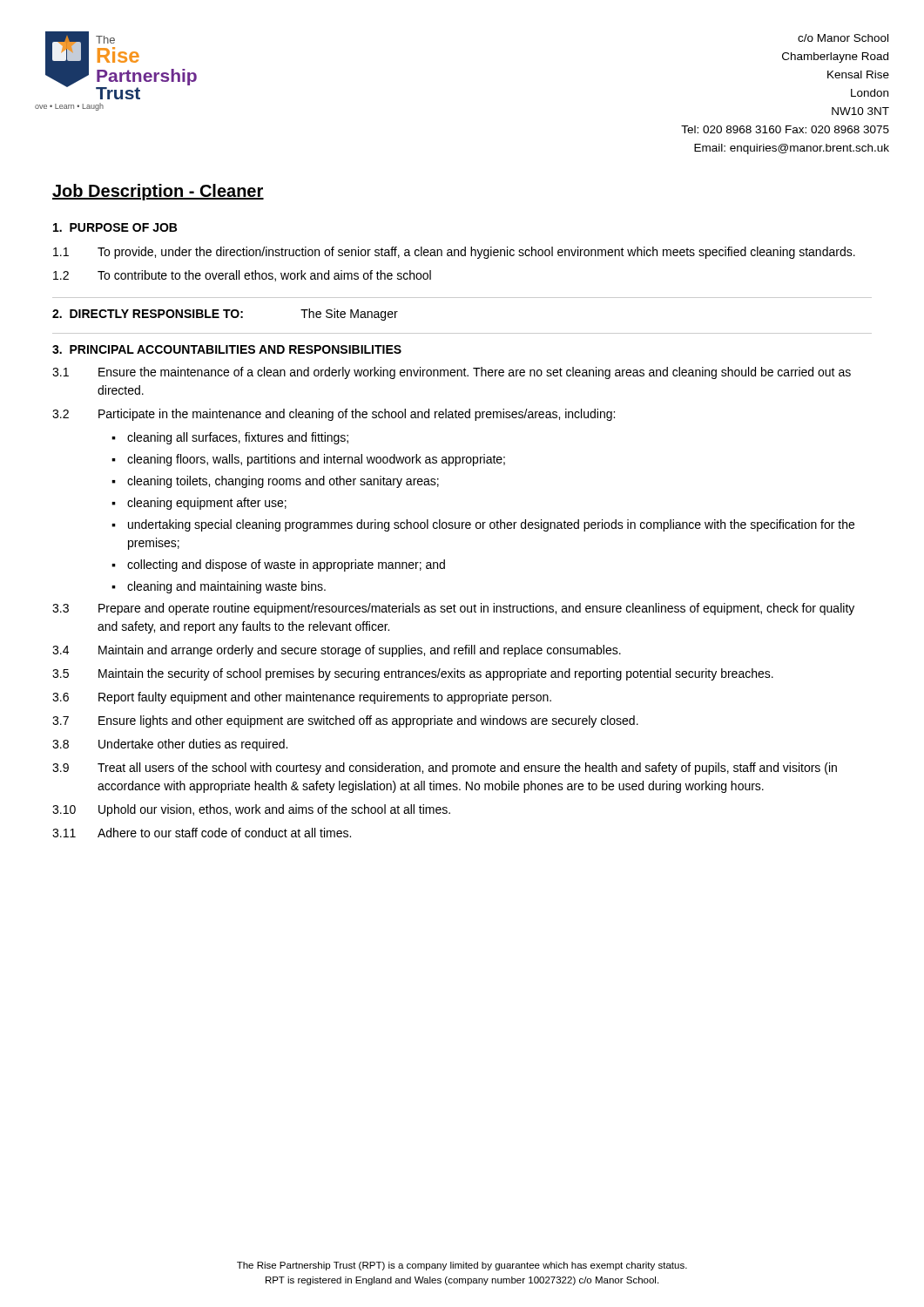
Task: Point to the text block starting "3.3 Prepare and operate routine equipment/resources/materials as"
Action: point(462,618)
